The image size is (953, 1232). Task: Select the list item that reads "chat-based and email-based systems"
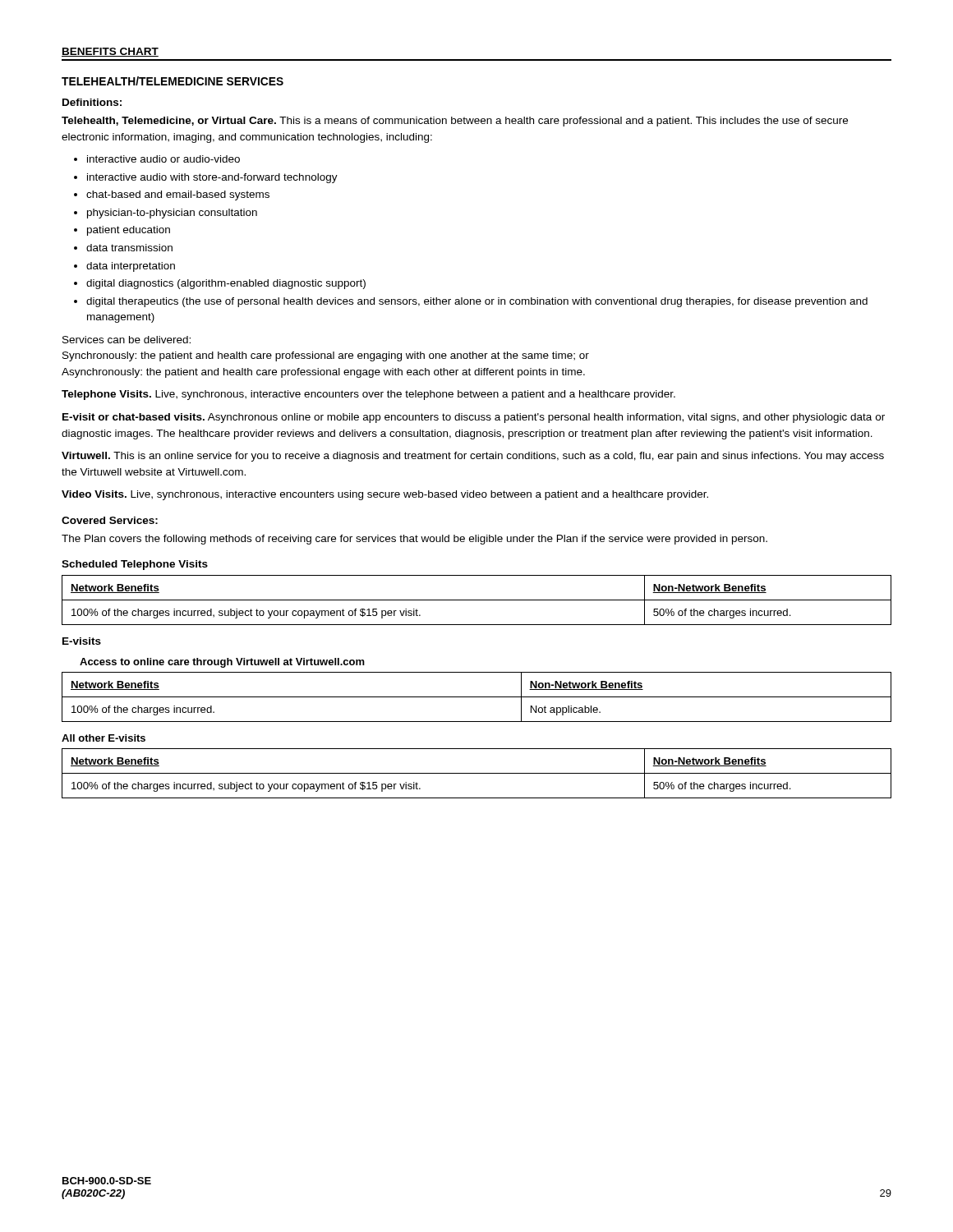(178, 194)
